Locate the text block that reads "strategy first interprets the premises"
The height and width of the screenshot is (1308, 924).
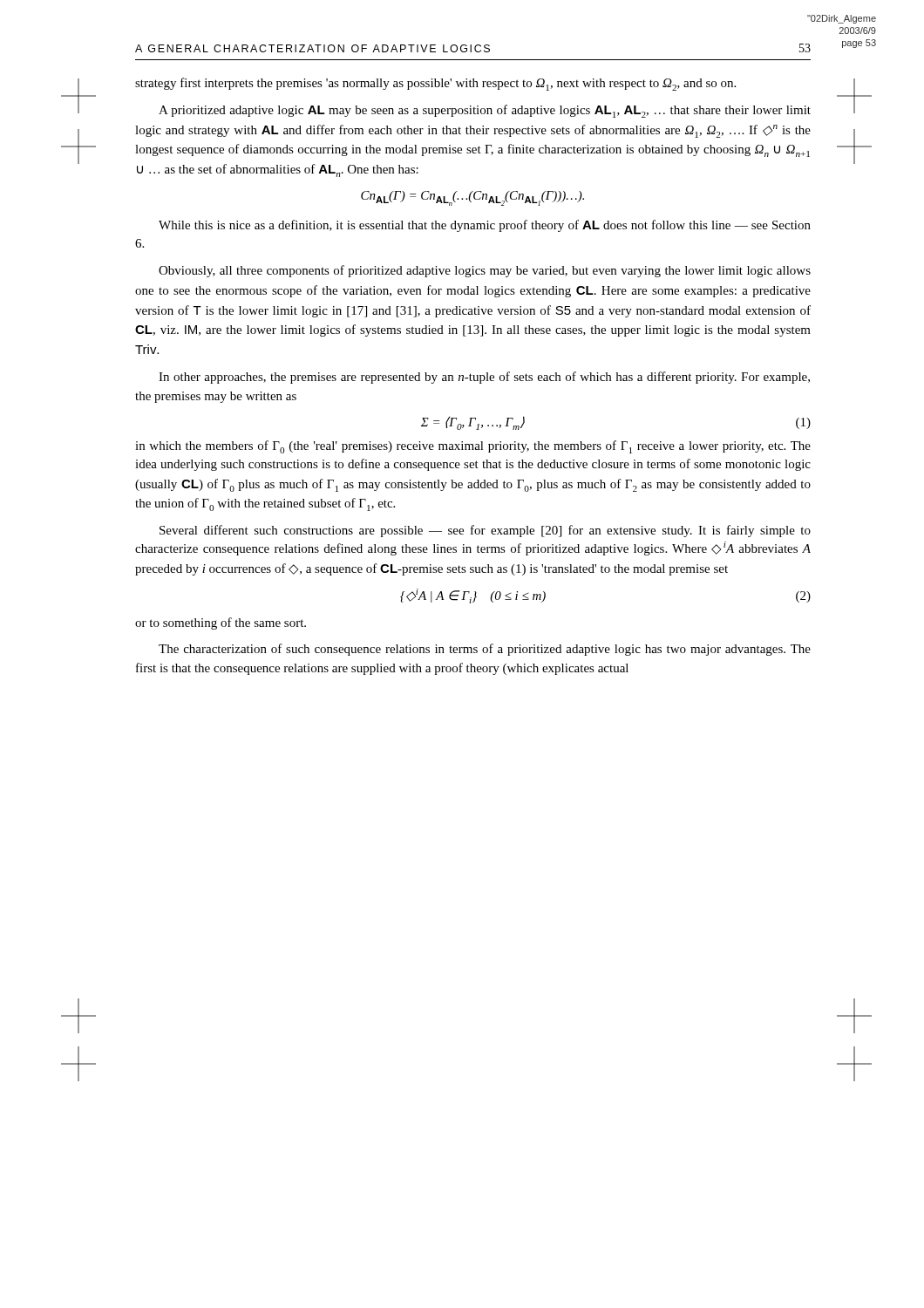tap(473, 83)
